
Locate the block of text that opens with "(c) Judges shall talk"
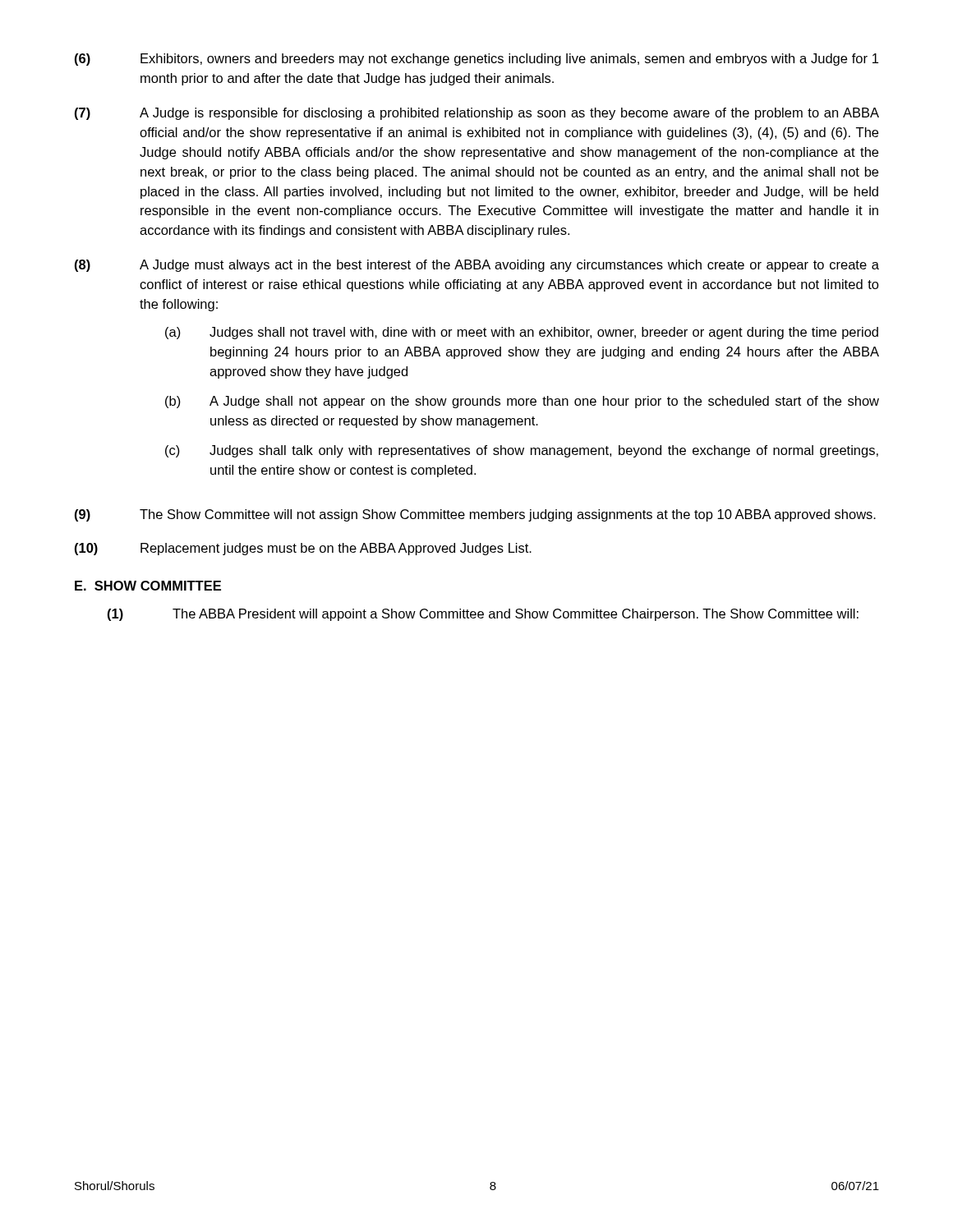522,460
